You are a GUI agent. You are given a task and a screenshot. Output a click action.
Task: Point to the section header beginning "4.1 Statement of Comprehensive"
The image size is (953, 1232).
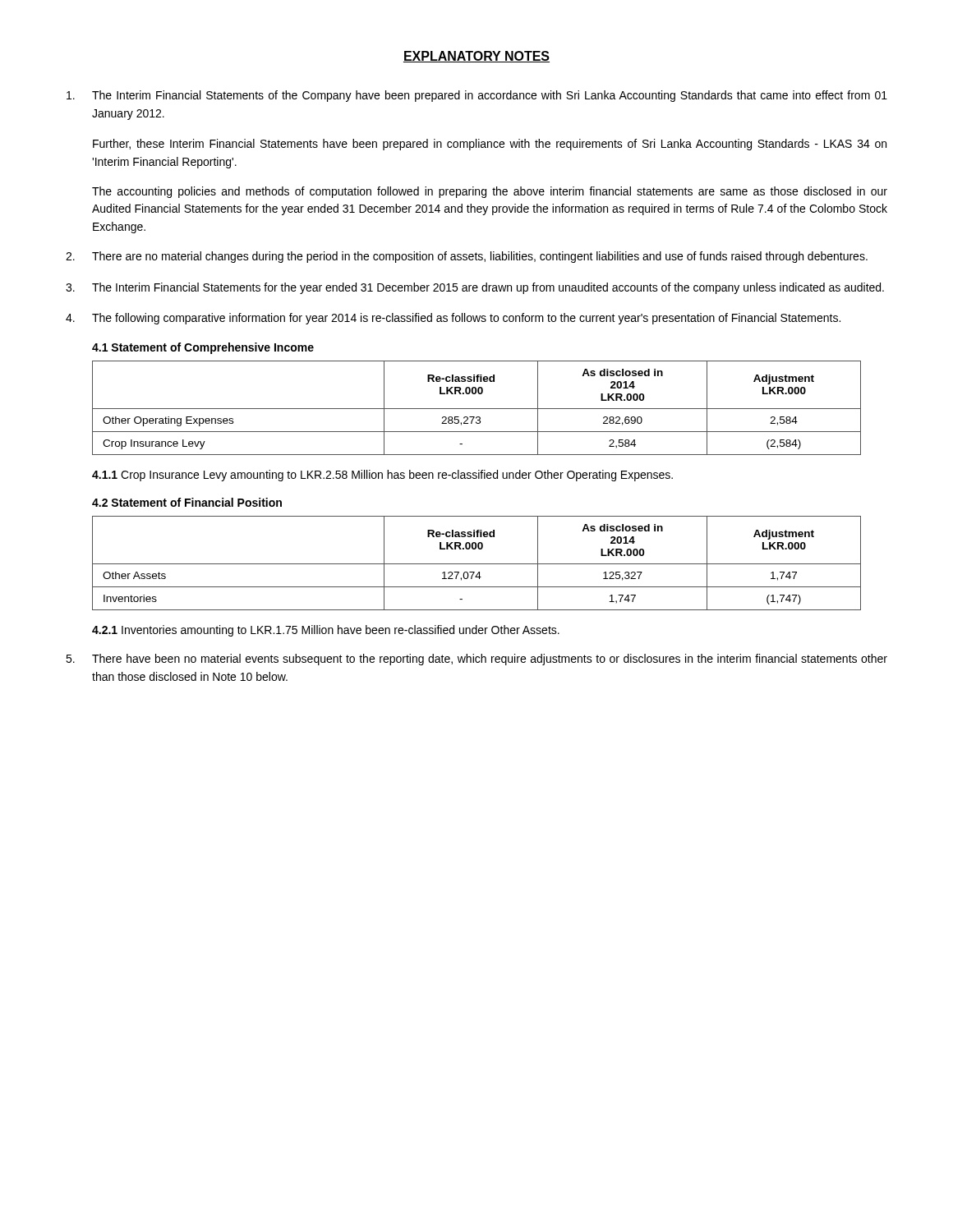point(203,347)
